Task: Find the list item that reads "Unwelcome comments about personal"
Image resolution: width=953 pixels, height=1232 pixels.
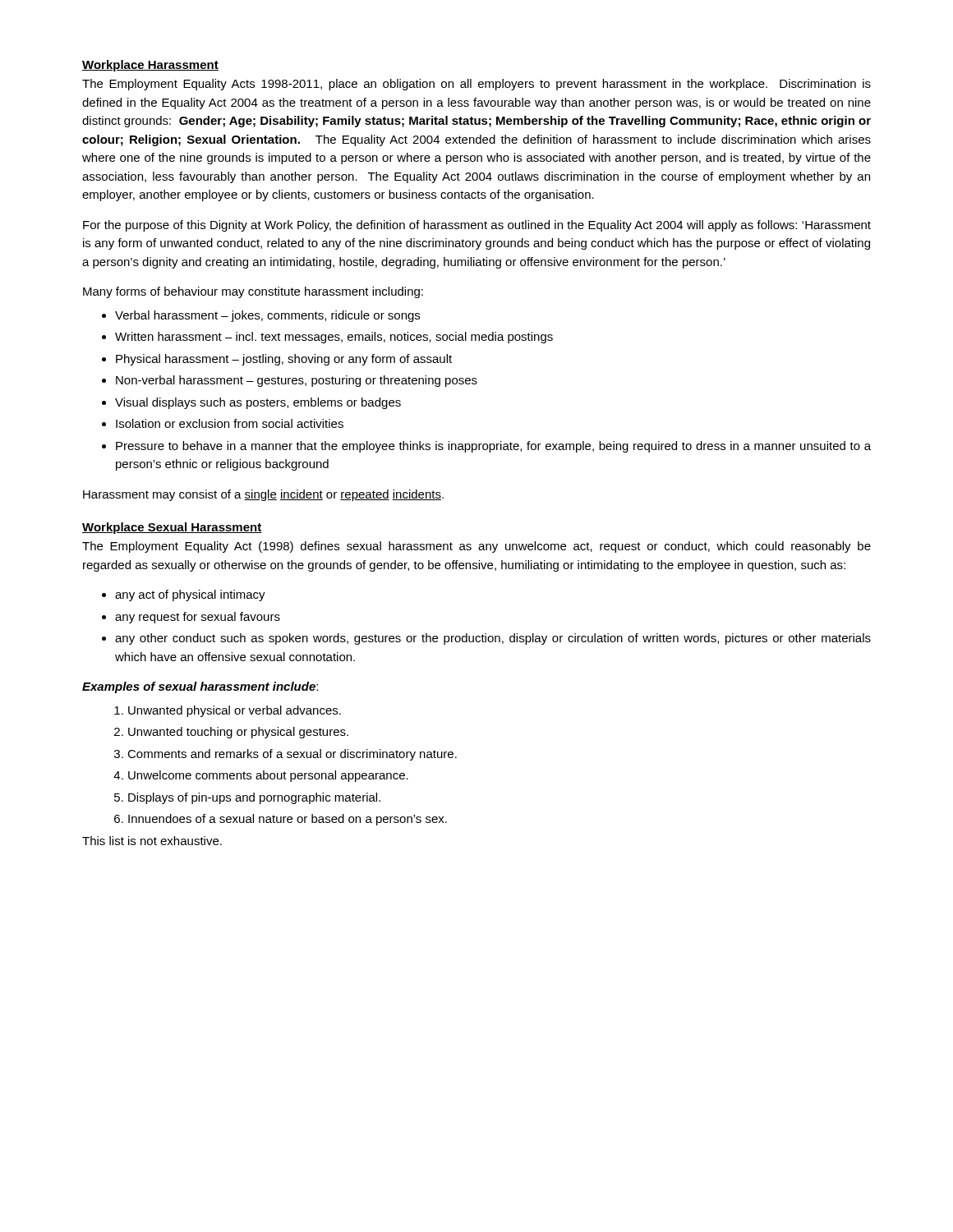Action: (x=268, y=775)
